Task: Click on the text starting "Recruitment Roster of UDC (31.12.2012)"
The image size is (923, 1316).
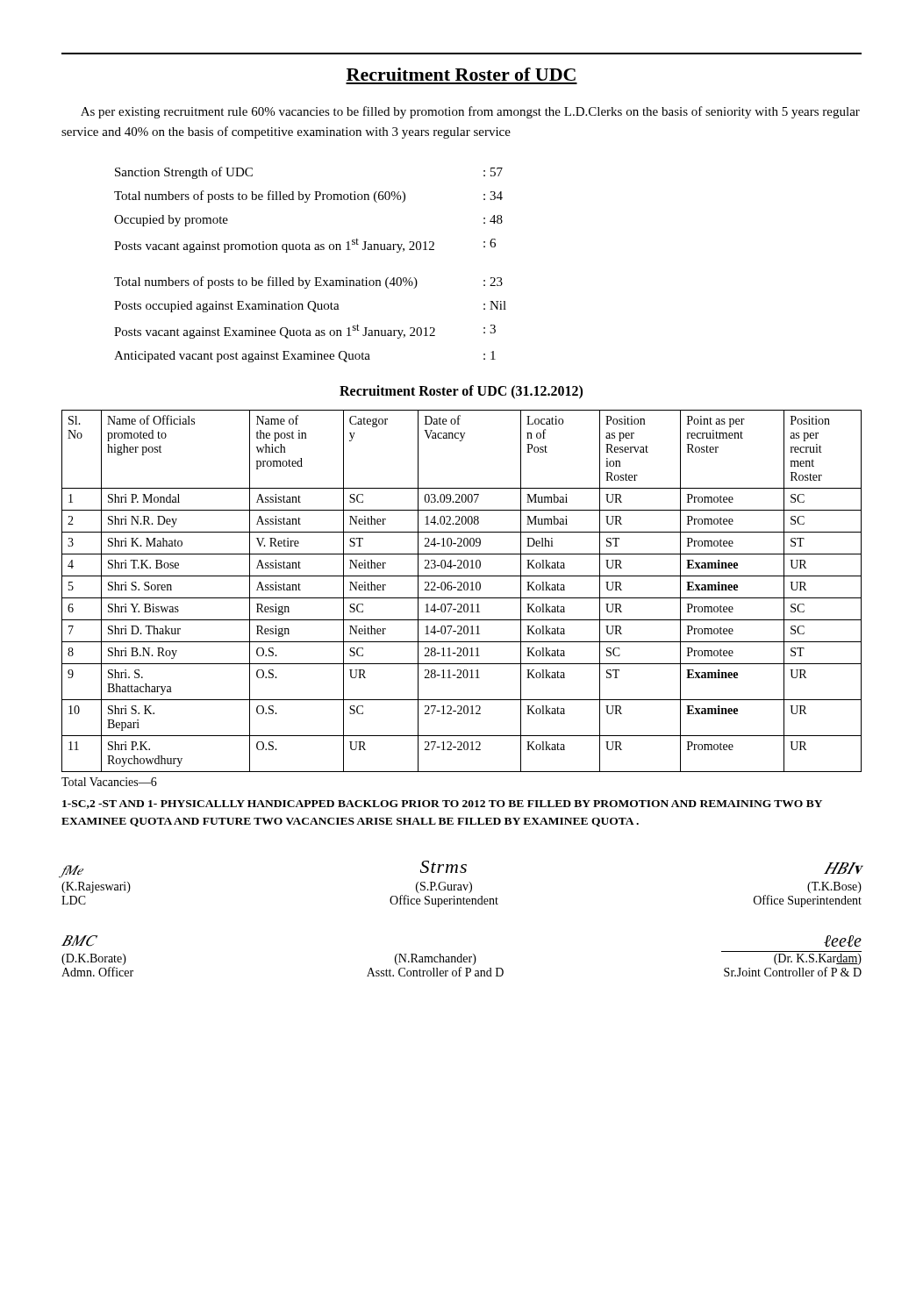Action: pyautogui.click(x=462, y=391)
